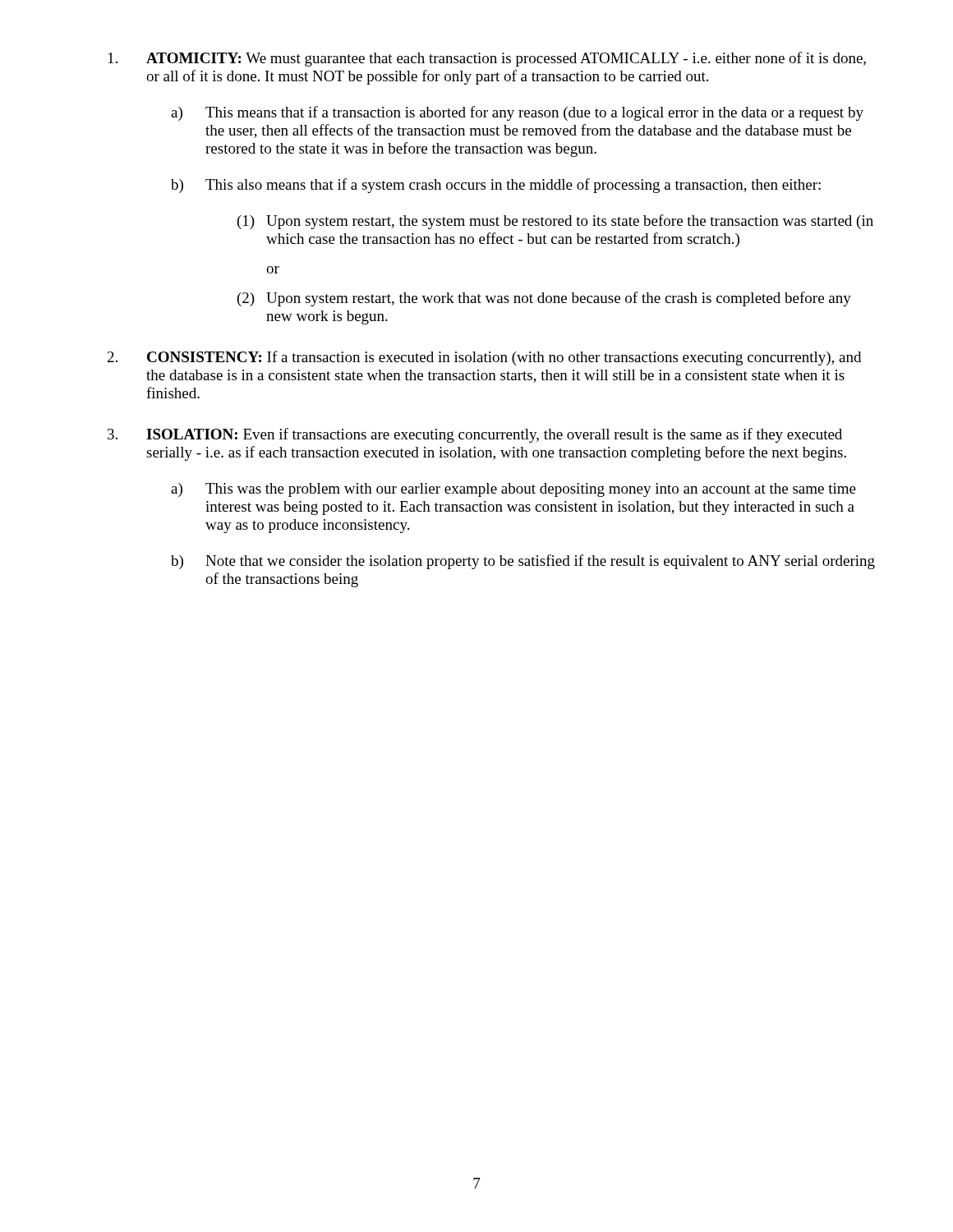Viewport: 953px width, 1232px height.
Task: Locate the region starting "3. ISOLATION: Even if transactions are"
Action: [x=493, y=507]
